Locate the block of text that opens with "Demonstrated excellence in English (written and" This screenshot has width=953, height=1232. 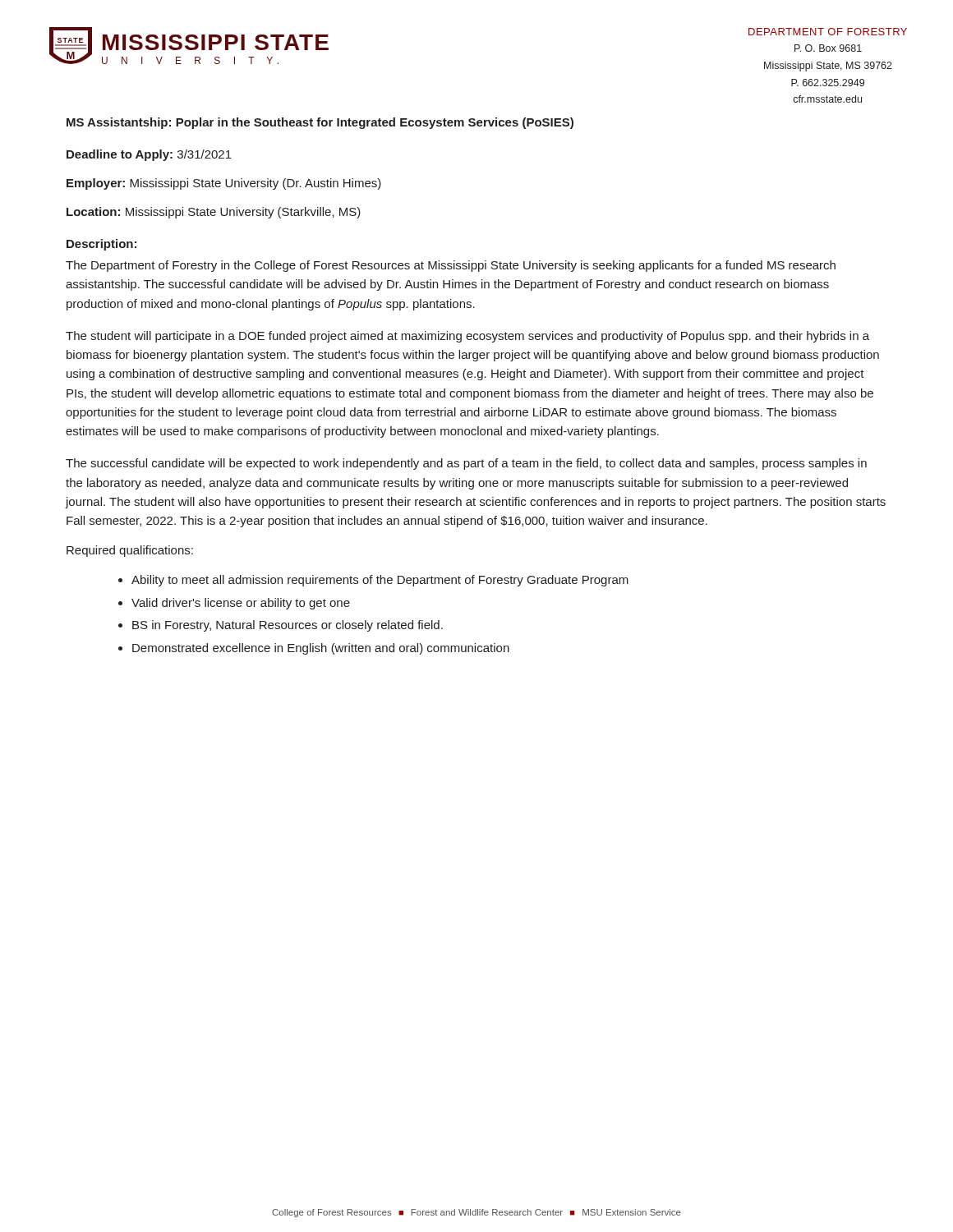tap(320, 647)
